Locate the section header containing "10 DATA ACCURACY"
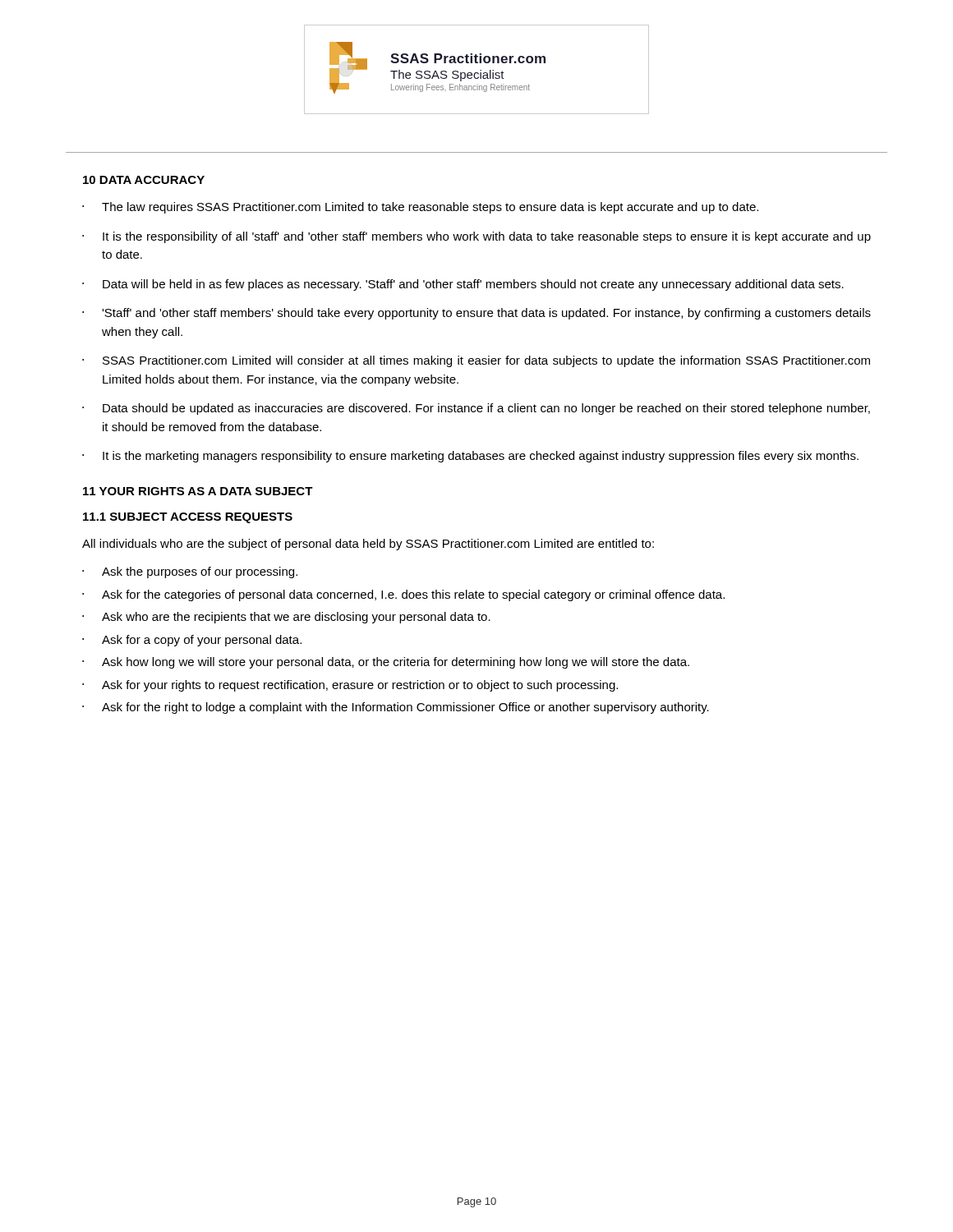The width and height of the screenshot is (953, 1232). [x=143, y=179]
